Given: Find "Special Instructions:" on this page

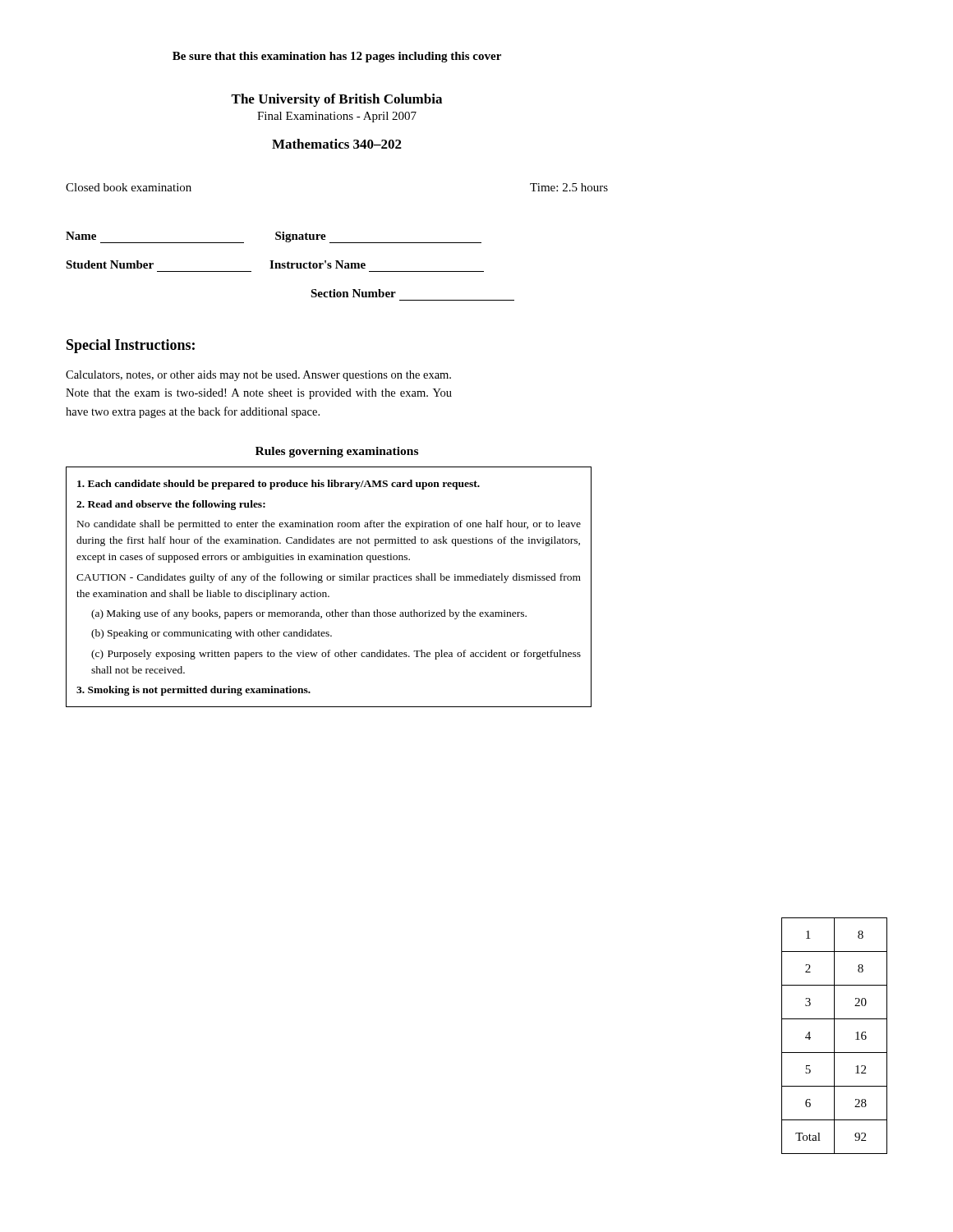Looking at the screenshot, I should click(x=131, y=345).
